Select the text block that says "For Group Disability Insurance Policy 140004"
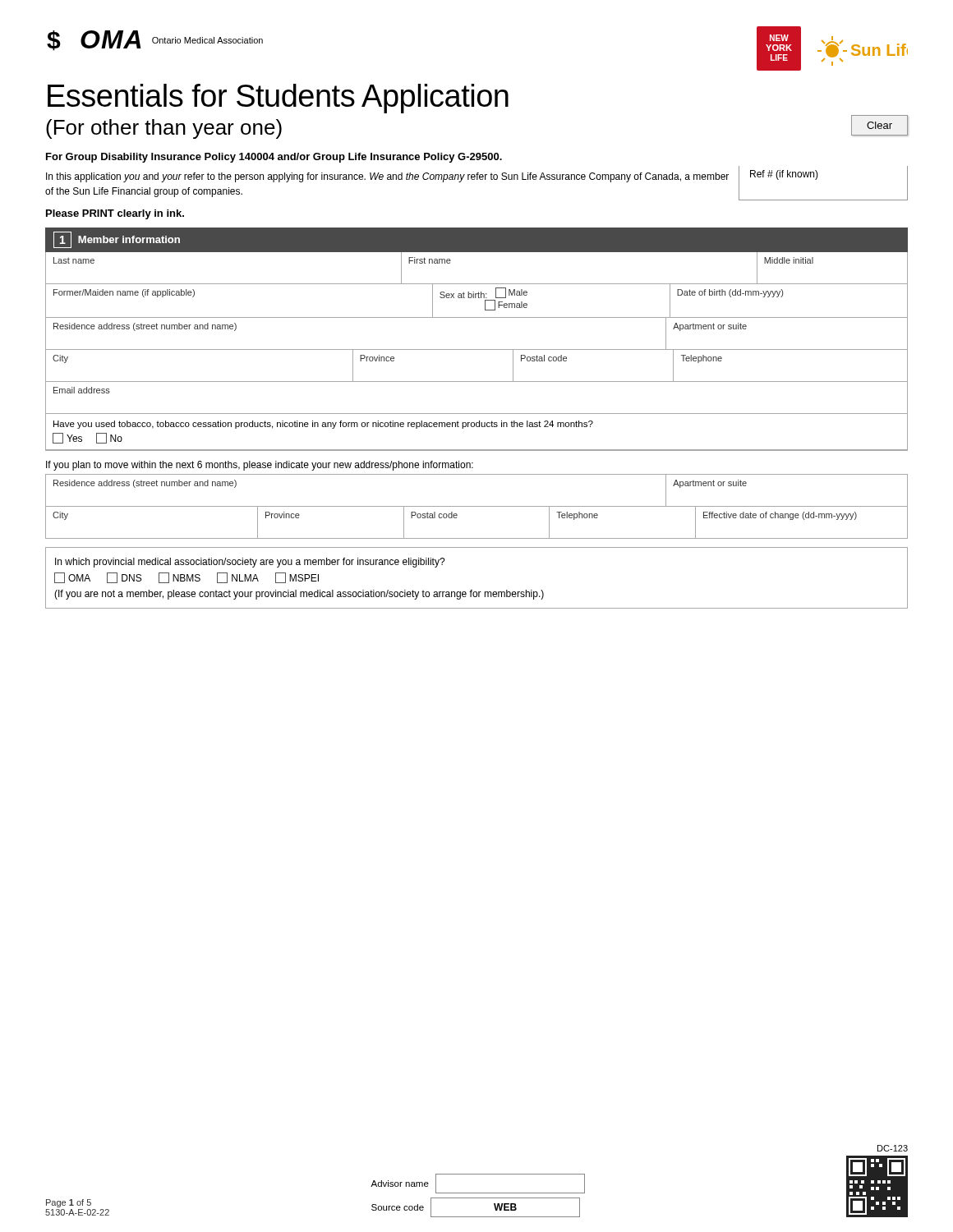 [274, 156]
